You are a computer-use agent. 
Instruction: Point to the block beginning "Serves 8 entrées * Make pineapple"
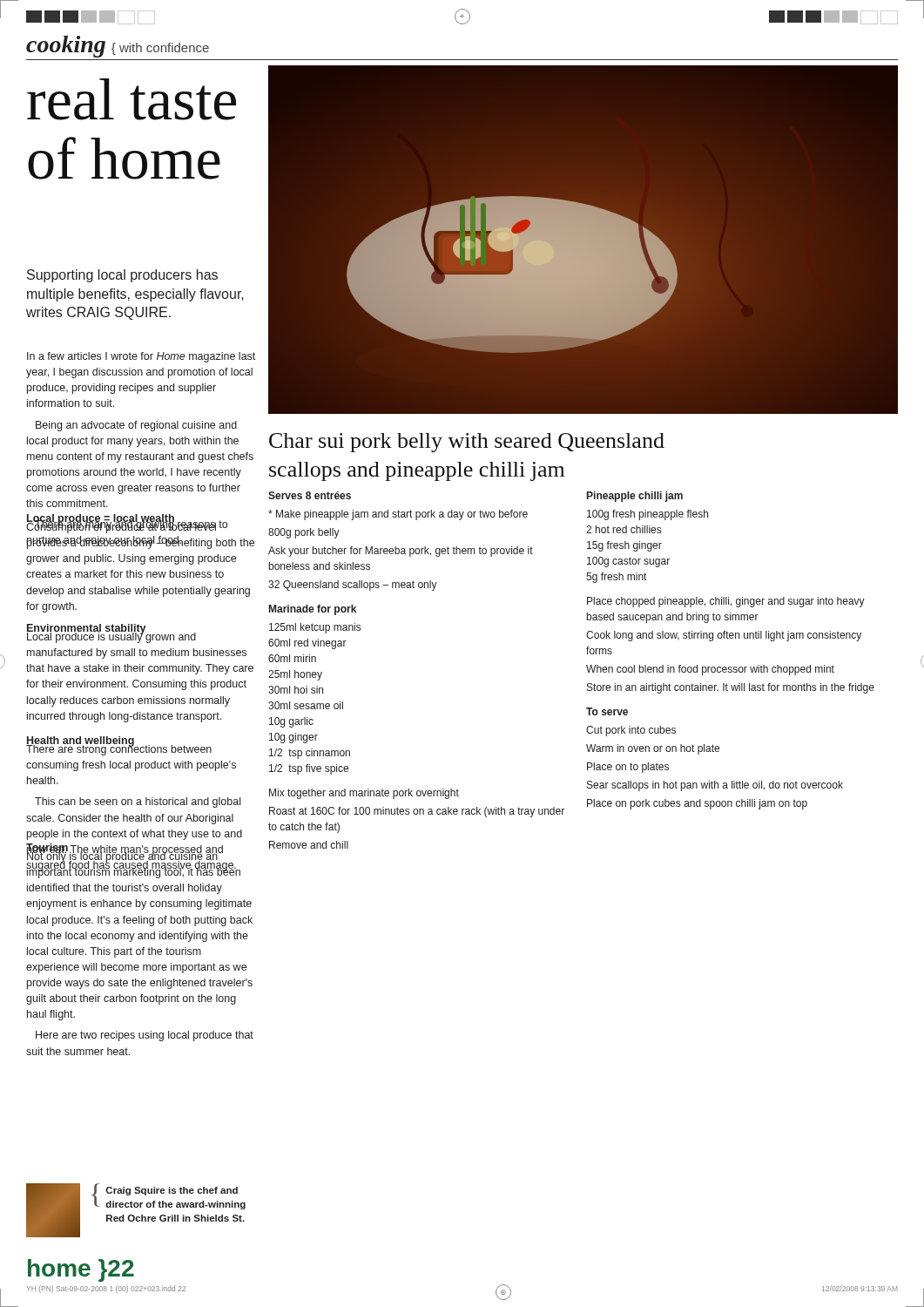(x=418, y=540)
